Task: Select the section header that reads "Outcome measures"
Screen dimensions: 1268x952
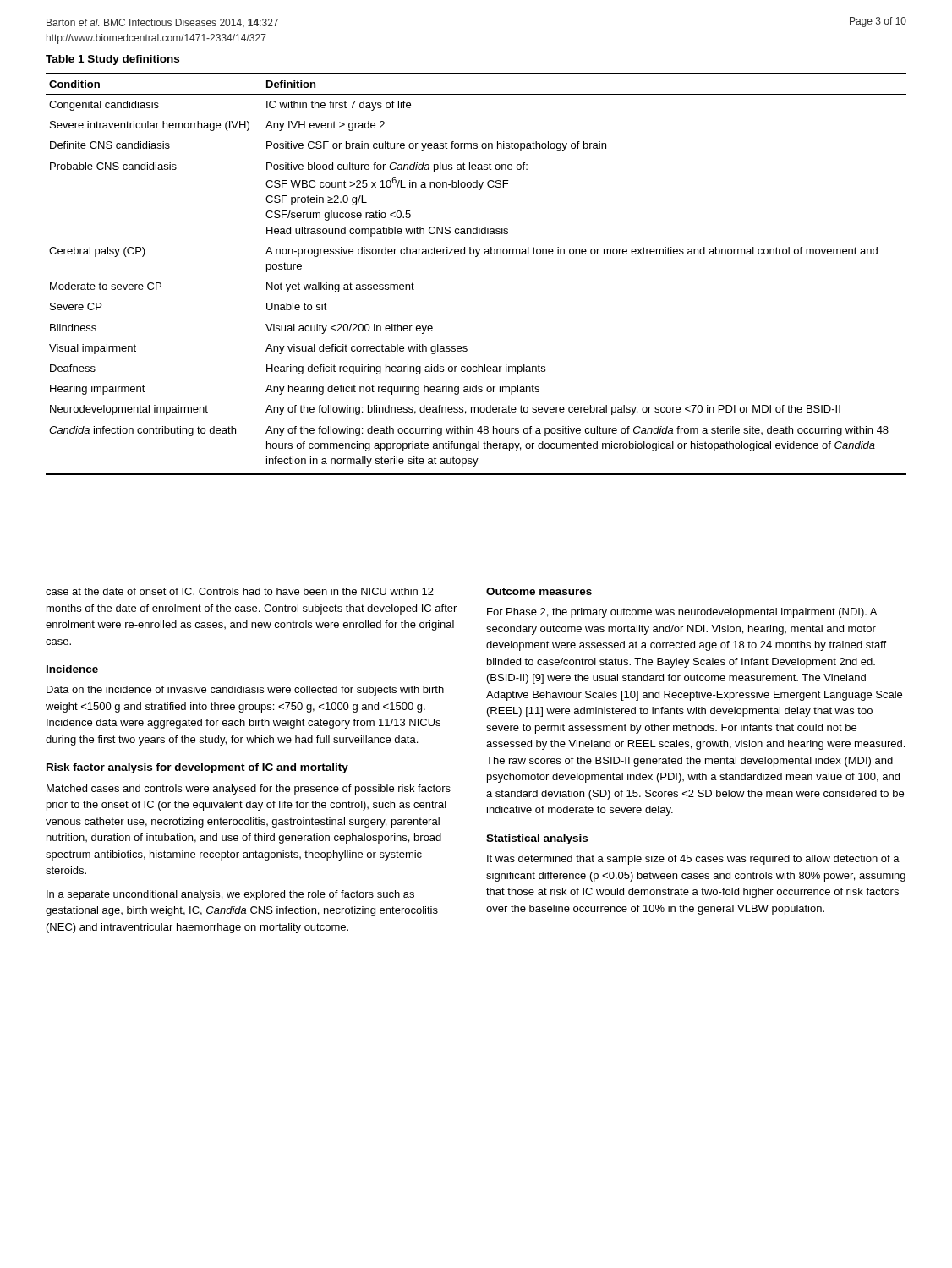Action: point(539,591)
